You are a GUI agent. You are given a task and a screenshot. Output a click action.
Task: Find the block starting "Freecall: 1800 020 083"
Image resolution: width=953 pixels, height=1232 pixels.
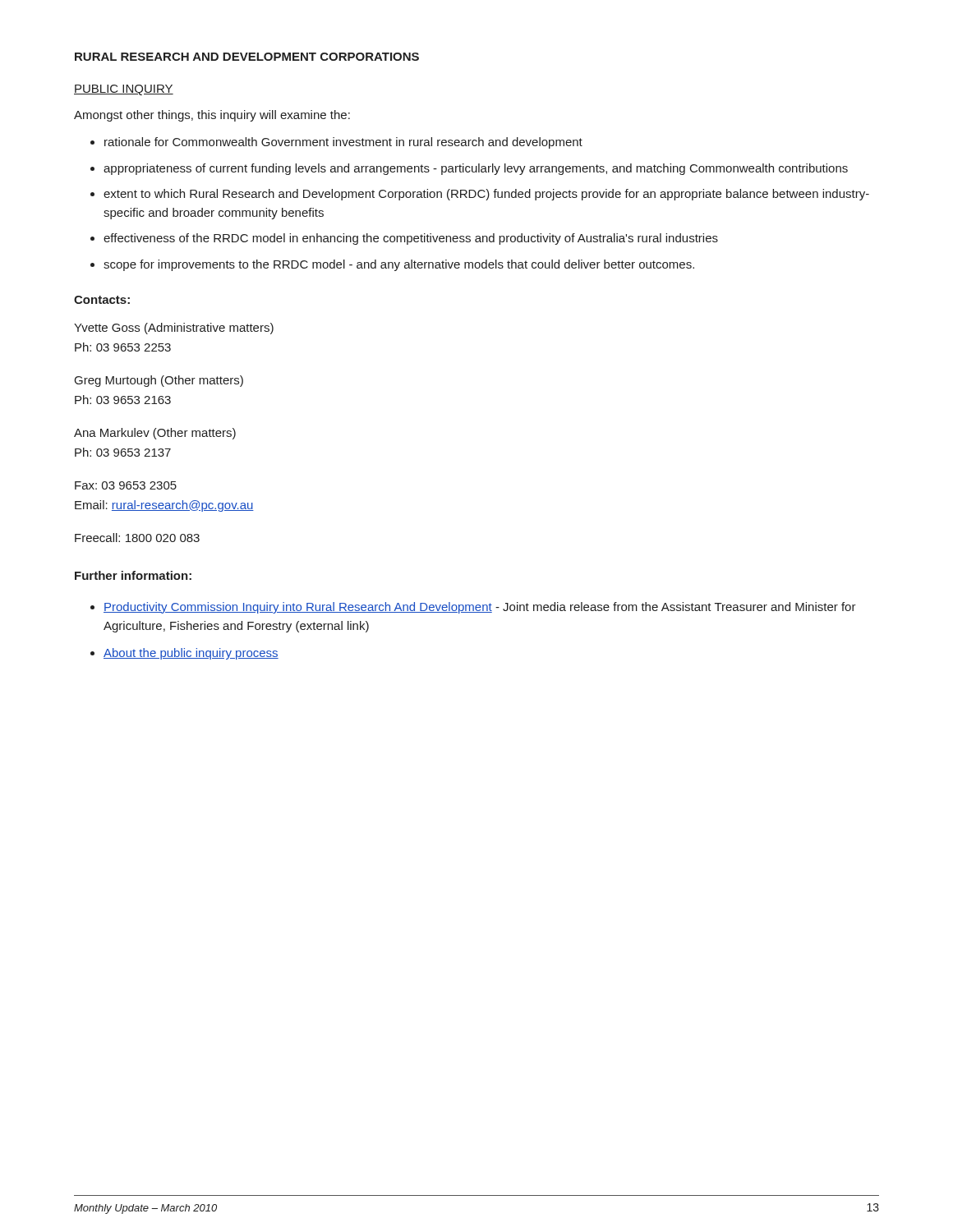click(137, 537)
